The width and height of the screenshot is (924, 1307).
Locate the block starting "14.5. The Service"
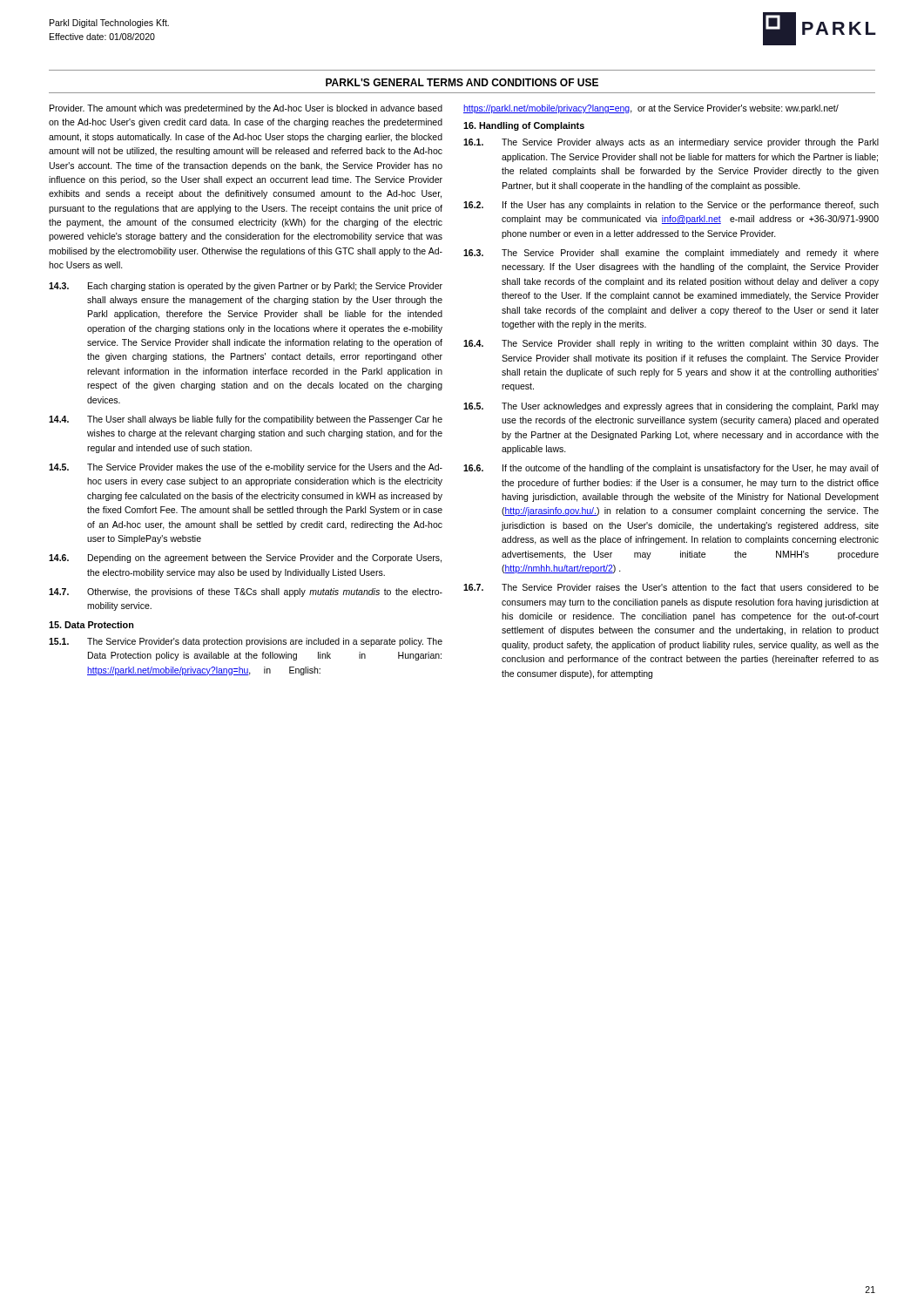pos(246,503)
